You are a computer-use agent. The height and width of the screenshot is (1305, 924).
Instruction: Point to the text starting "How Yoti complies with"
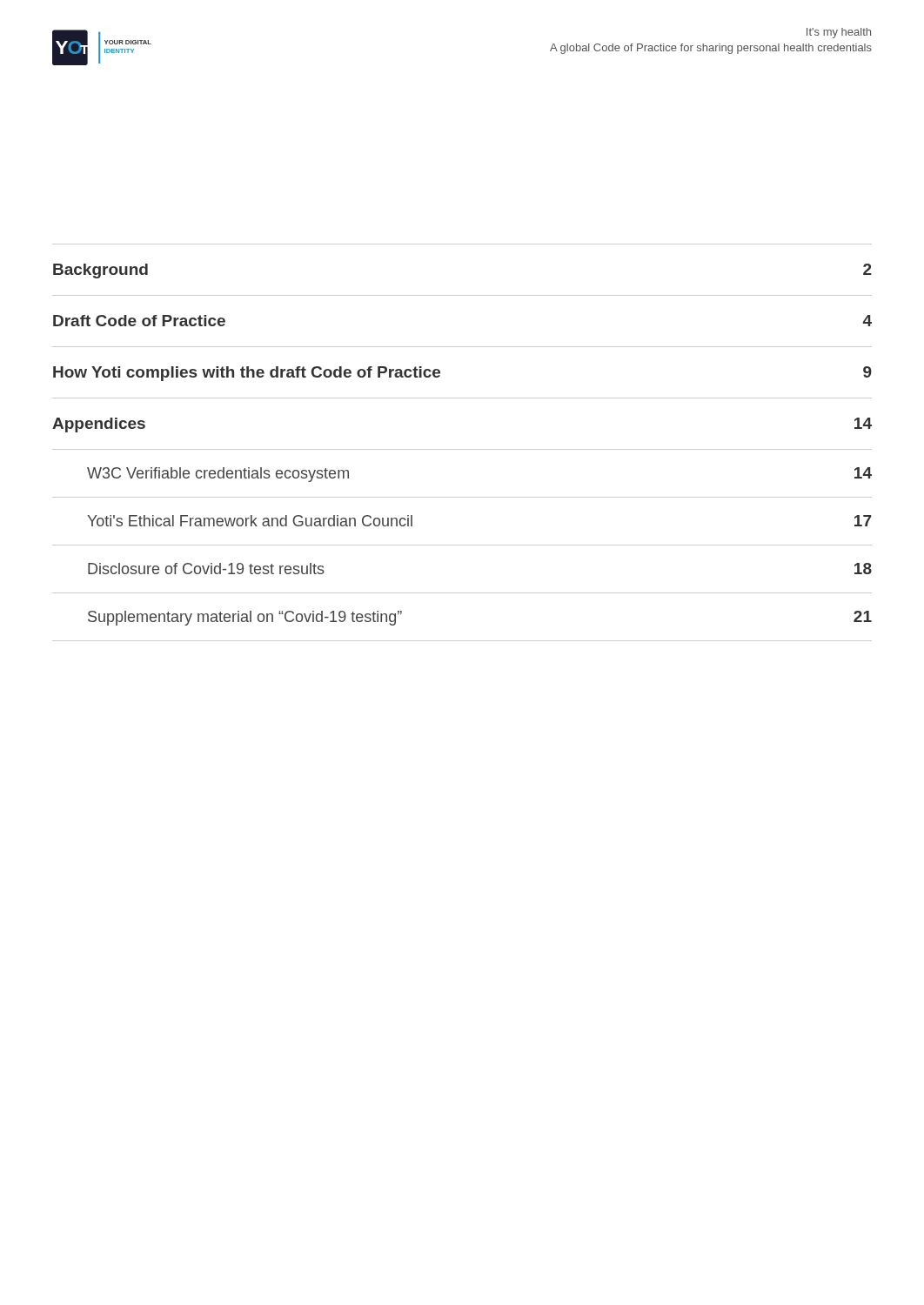242,374
